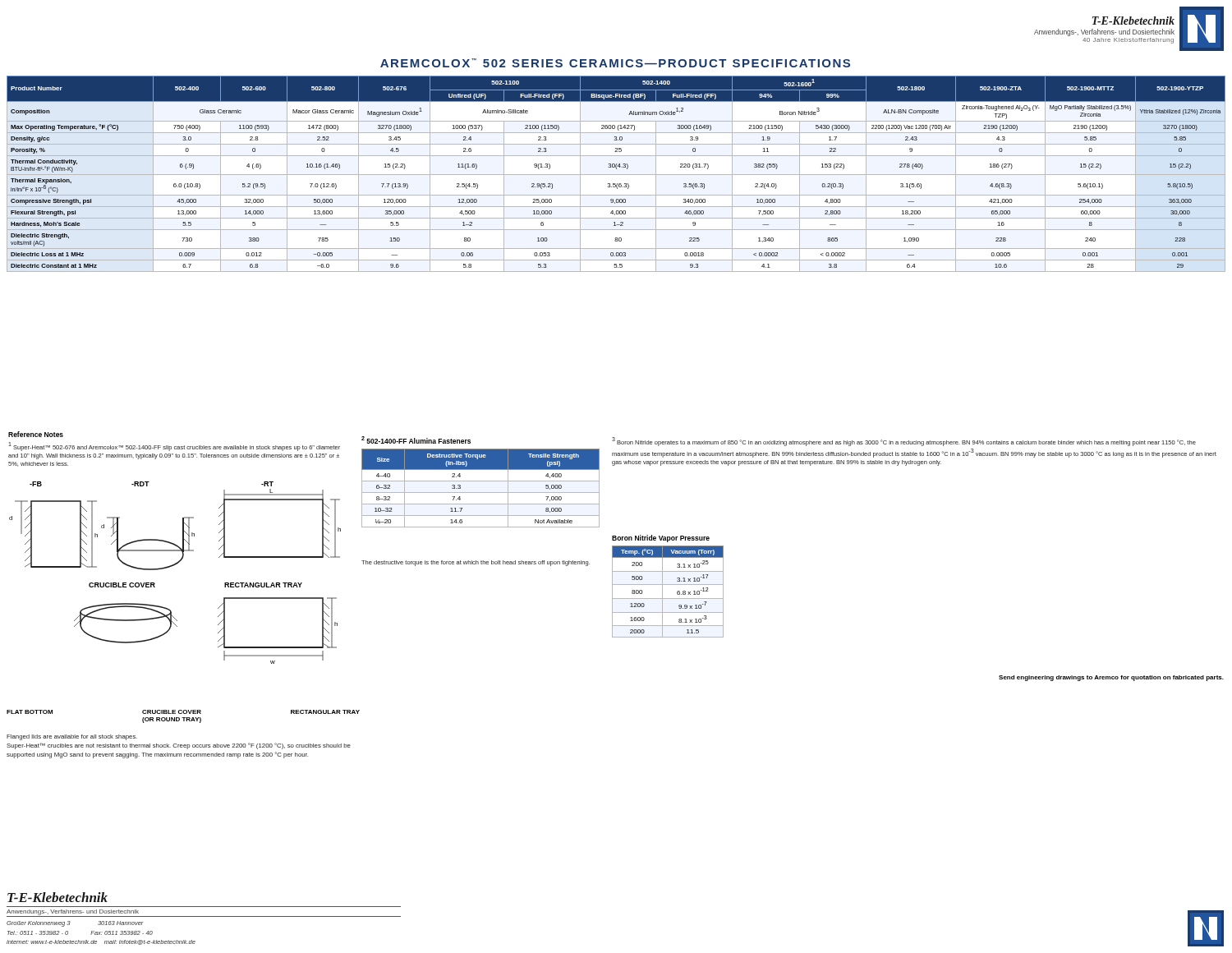
Task: Select the table that reads "Temp. (°C)"
Action: [x=694, y=592]
